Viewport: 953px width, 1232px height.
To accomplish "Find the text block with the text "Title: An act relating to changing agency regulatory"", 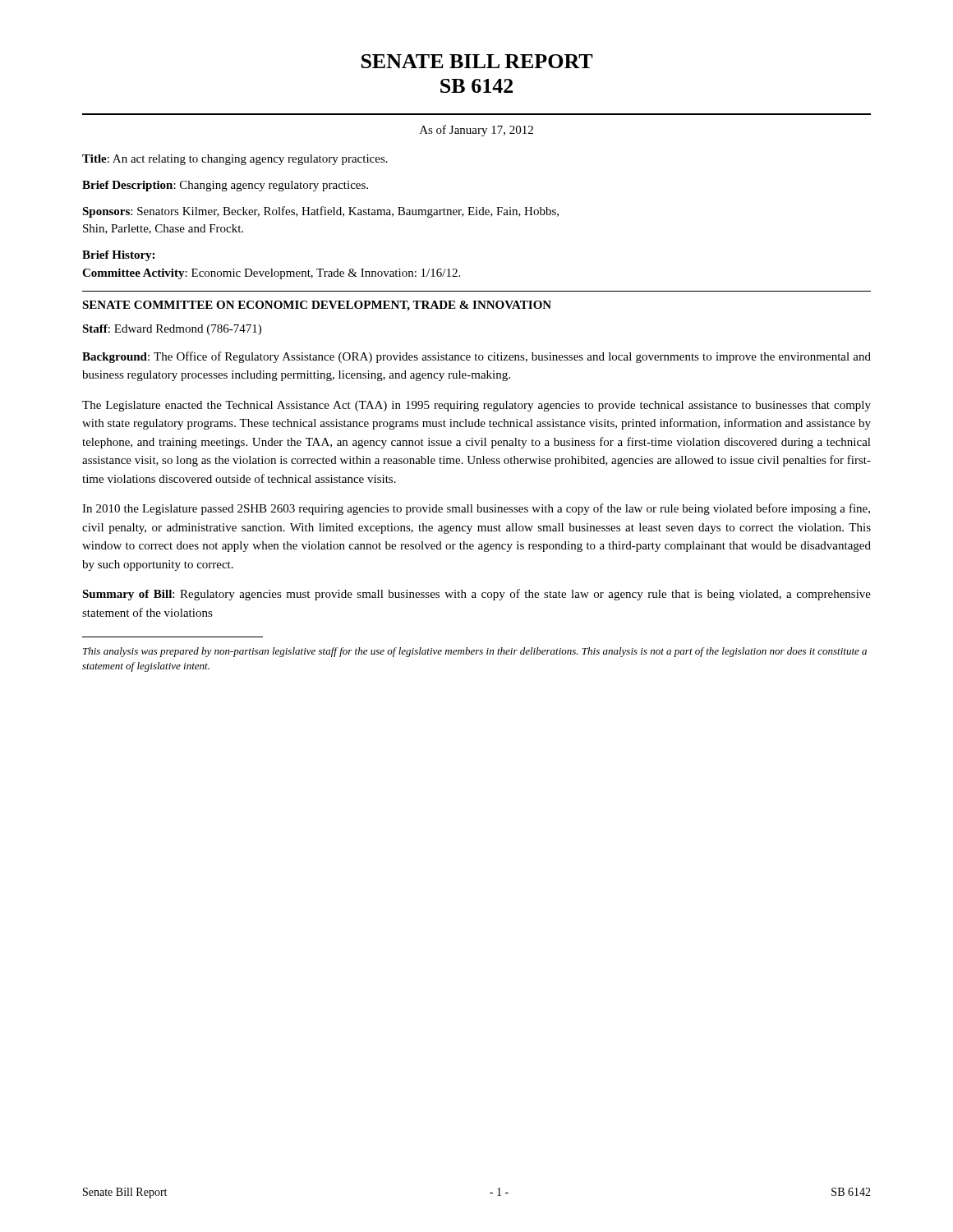I will 235,160.
